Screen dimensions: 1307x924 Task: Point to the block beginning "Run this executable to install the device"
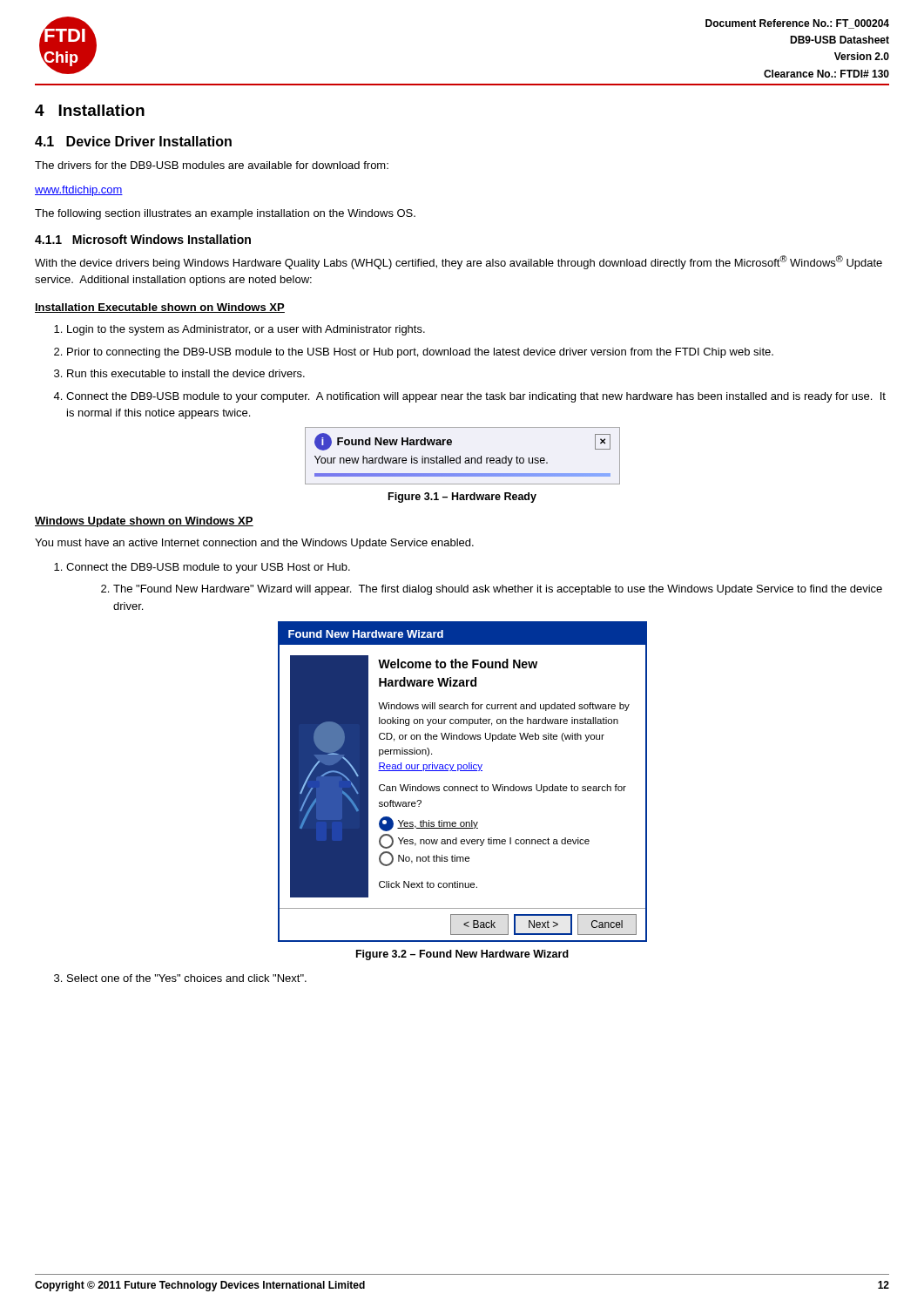[179, 373]
